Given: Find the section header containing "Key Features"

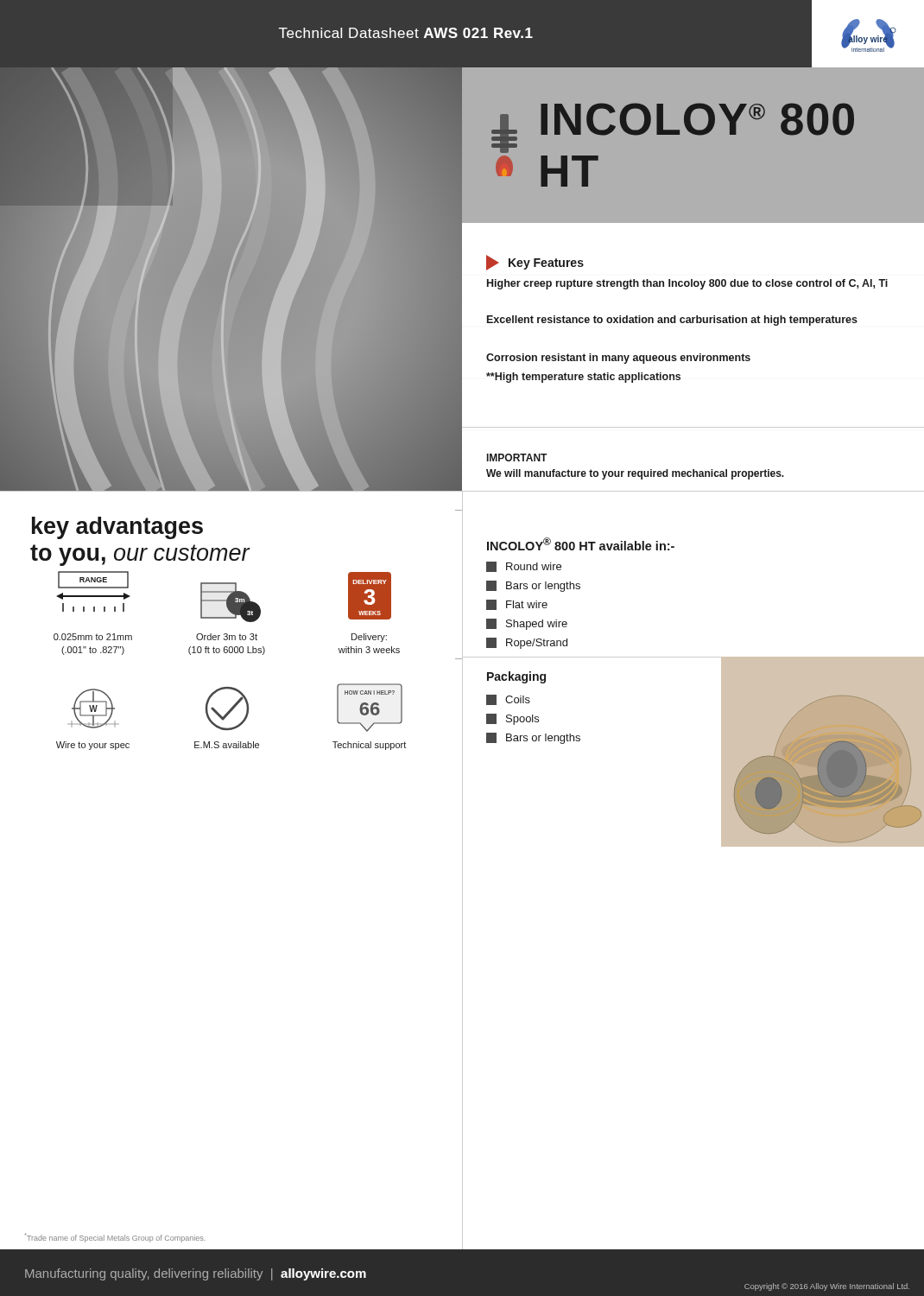Looking at the screenshot, I should 535,263.
